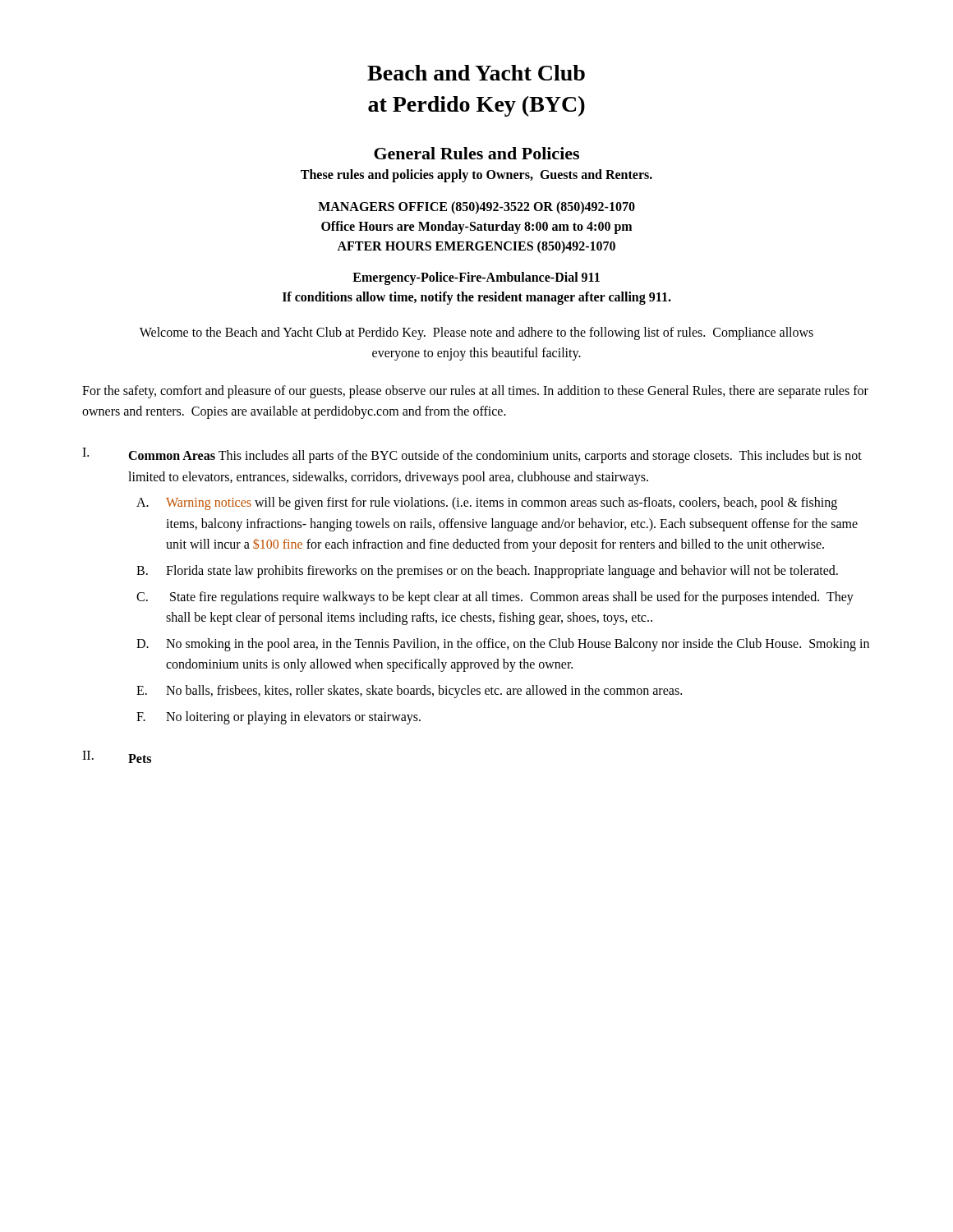The height and width of the screenshot is (1232, 953).
Task: Find the section header
Action: click(476, 162)
